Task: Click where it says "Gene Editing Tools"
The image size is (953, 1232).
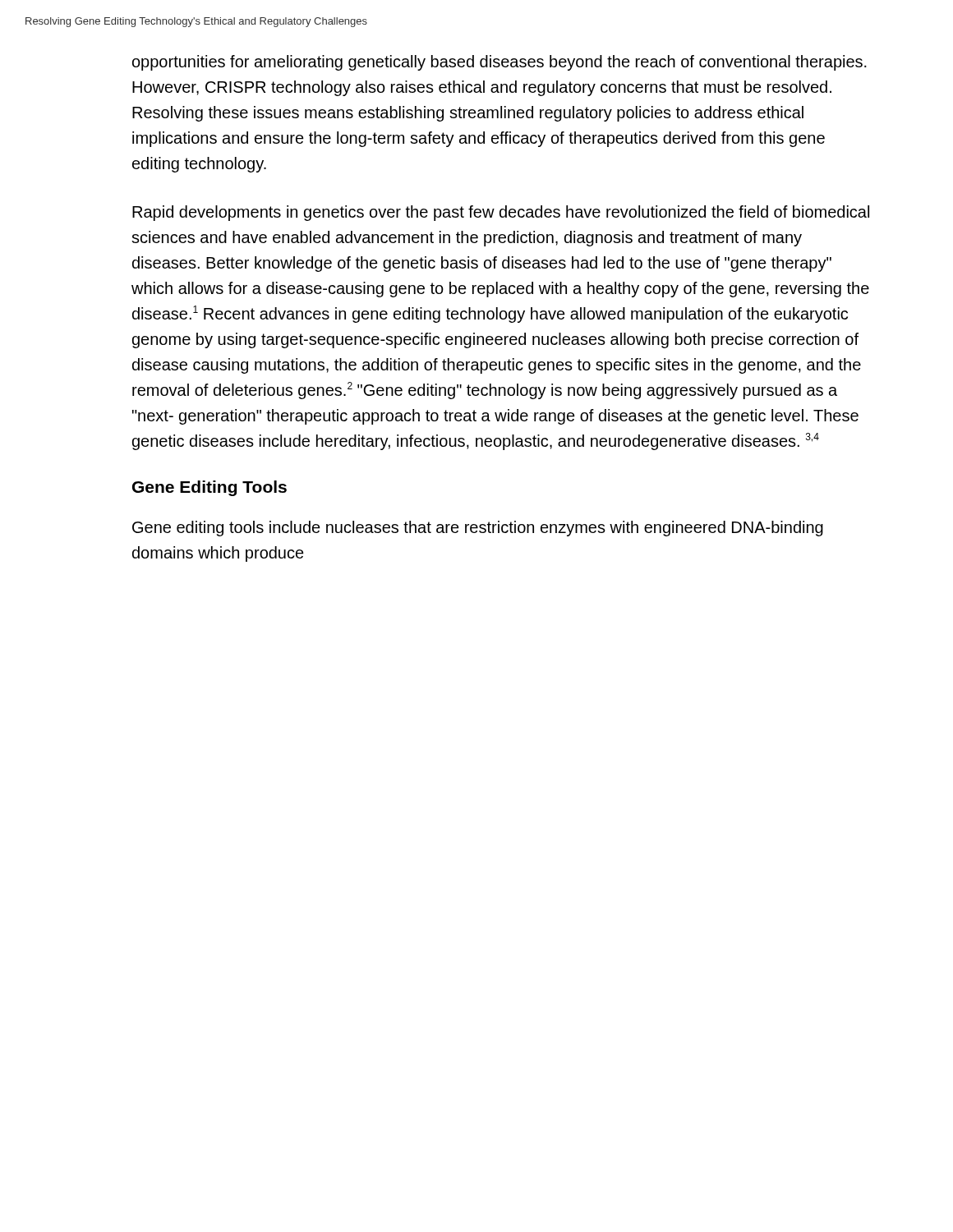Action: [x=209, y=487]
